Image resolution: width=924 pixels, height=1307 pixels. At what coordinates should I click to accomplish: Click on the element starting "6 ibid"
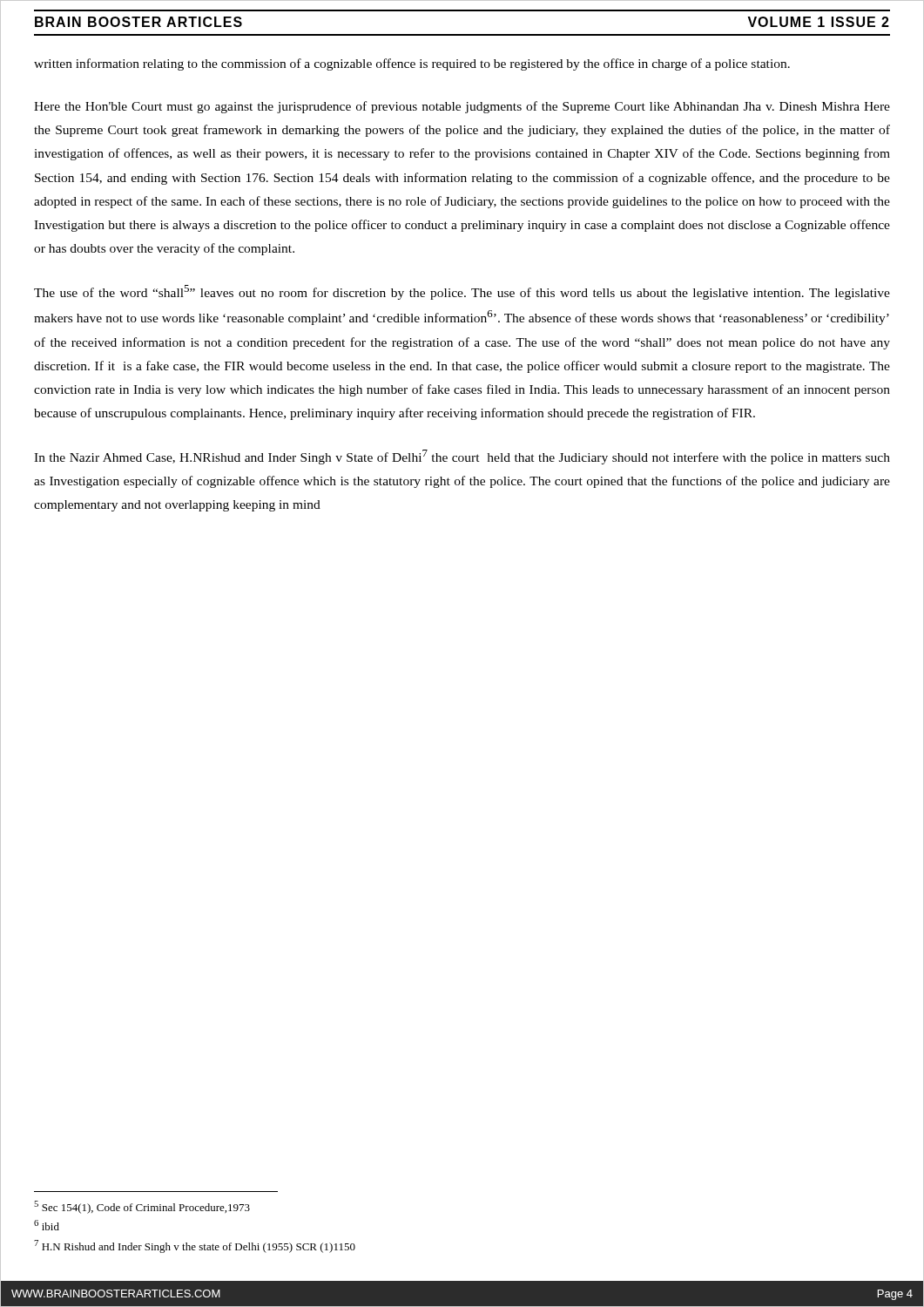click(47, 1226)
